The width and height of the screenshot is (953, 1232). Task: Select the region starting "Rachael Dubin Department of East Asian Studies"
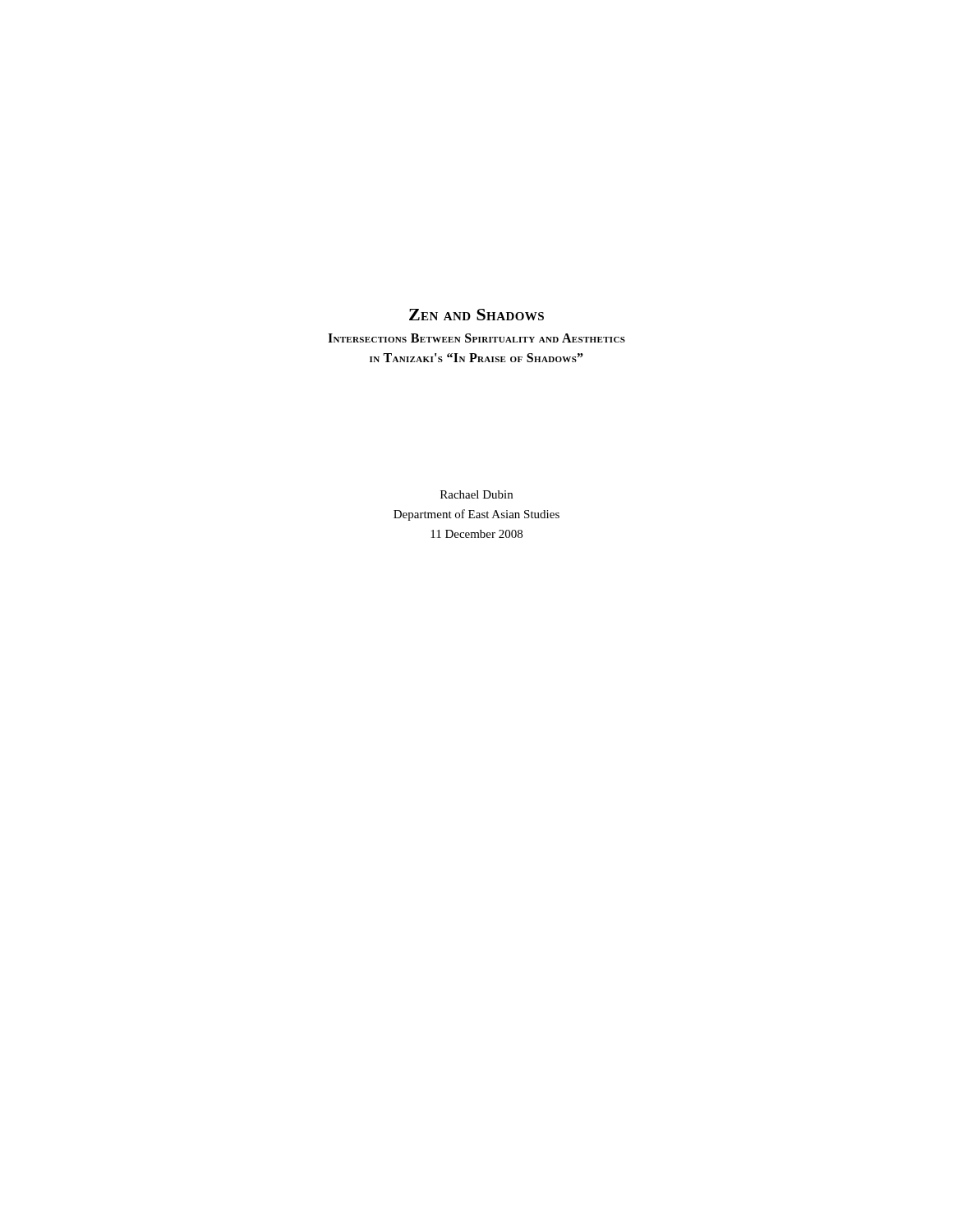coord(476,514)
